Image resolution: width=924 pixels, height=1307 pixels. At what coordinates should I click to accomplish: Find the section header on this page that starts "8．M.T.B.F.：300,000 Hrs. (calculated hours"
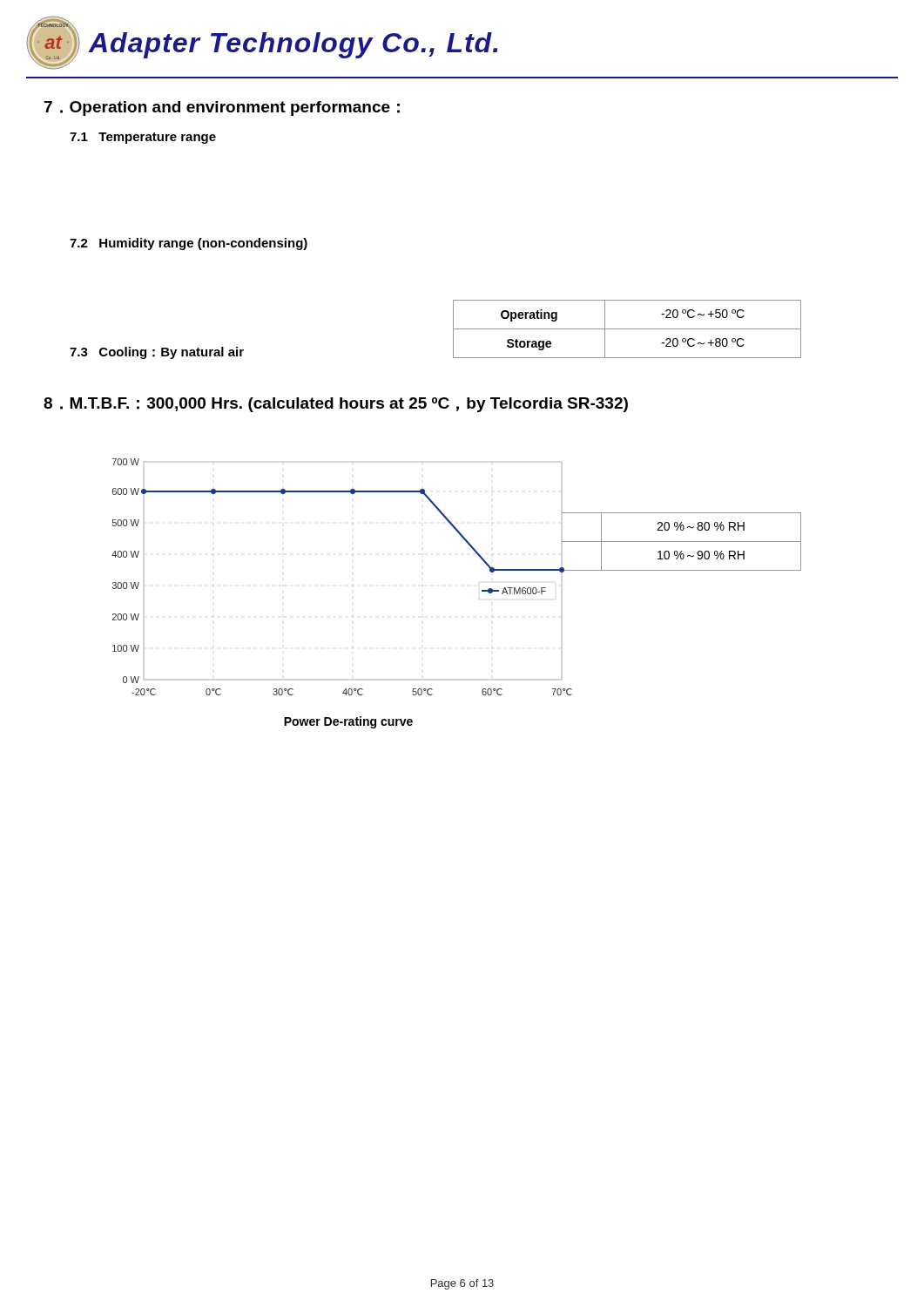[336, 403]
